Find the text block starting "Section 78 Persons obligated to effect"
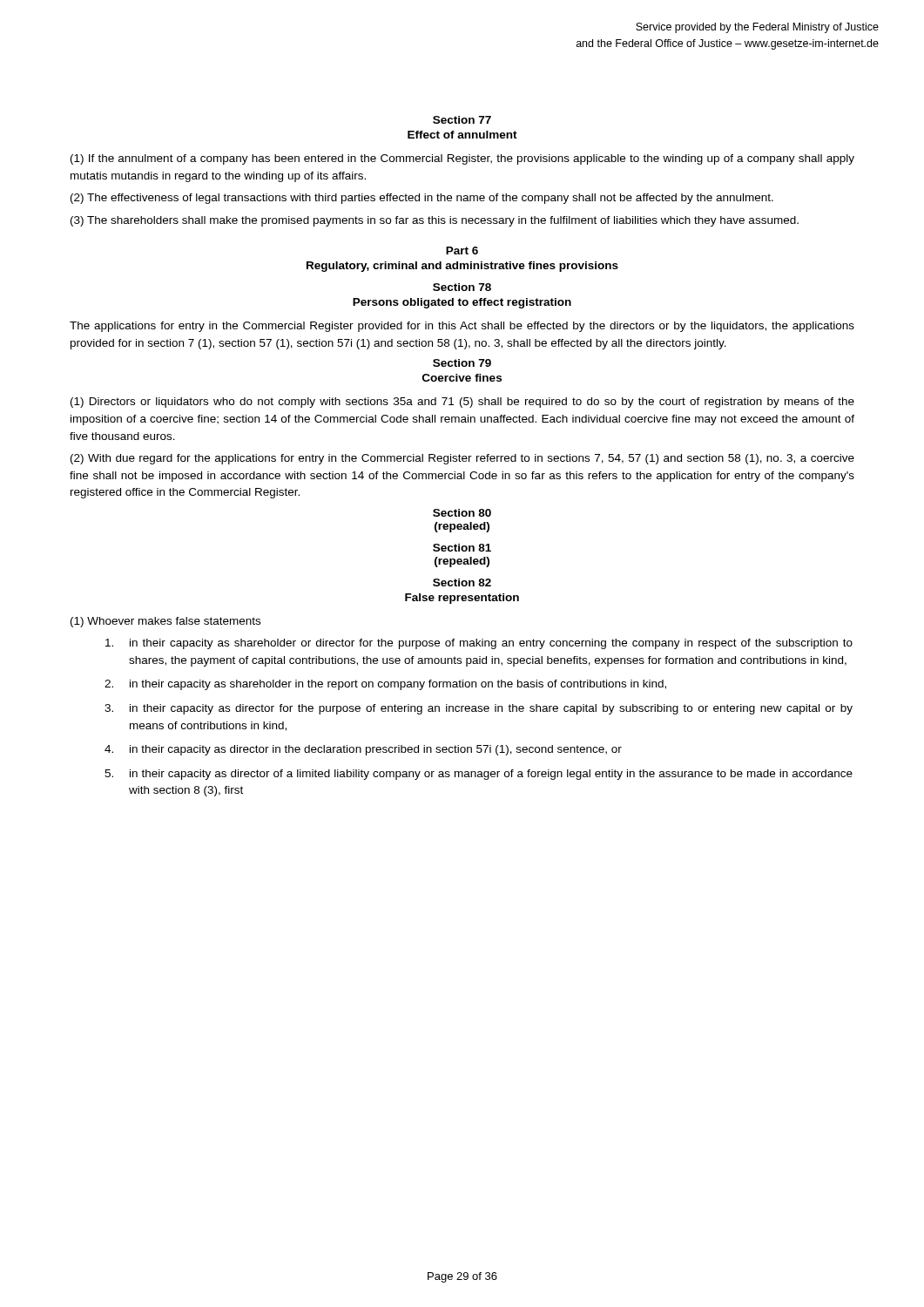Viewport: 924px width, 1307px height. pos(462,295)
